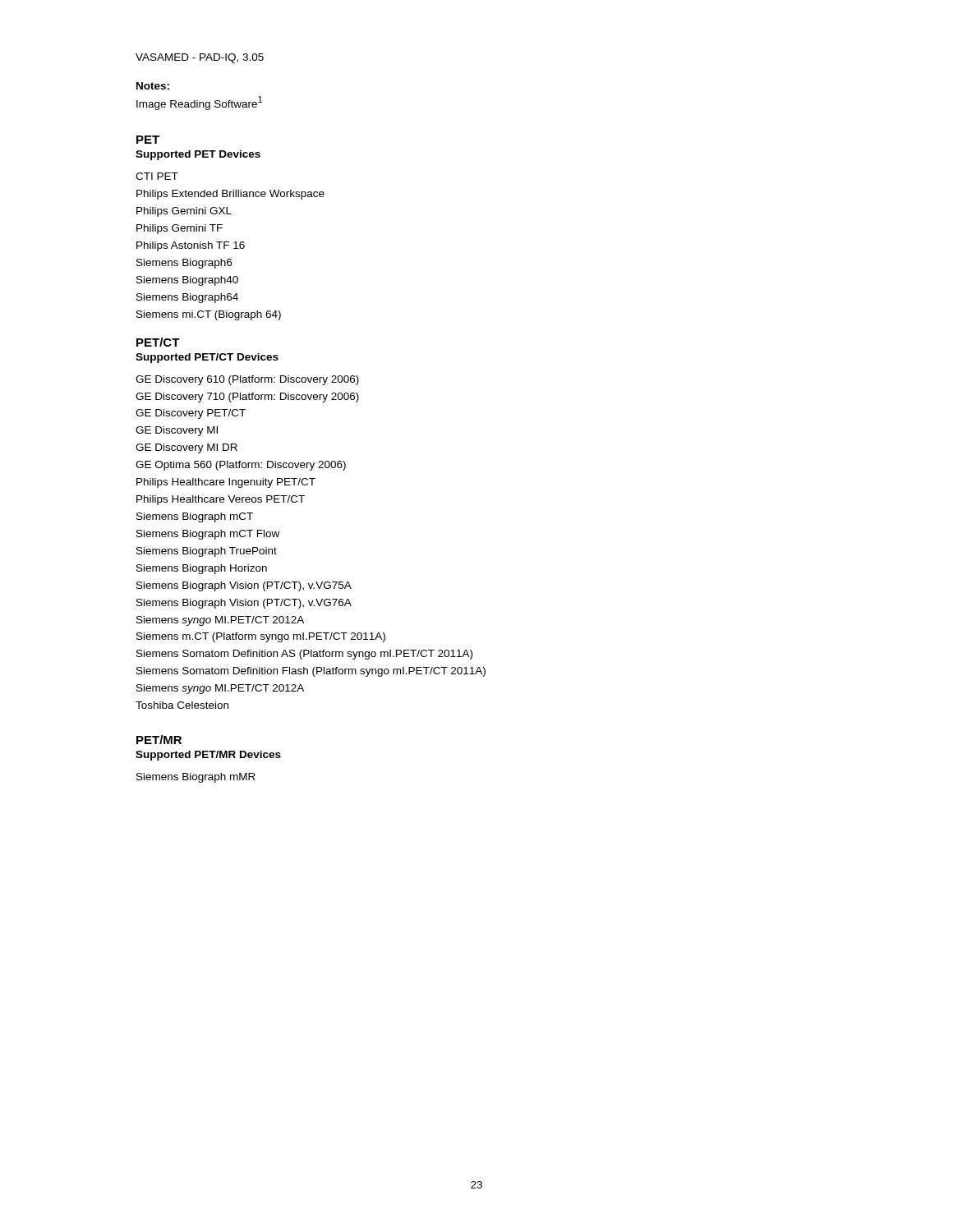953x1232 pixels.
Task: Where does it say "Philips Healthcare Ingenuity PET/CT"?
Action: pos(226,482)
